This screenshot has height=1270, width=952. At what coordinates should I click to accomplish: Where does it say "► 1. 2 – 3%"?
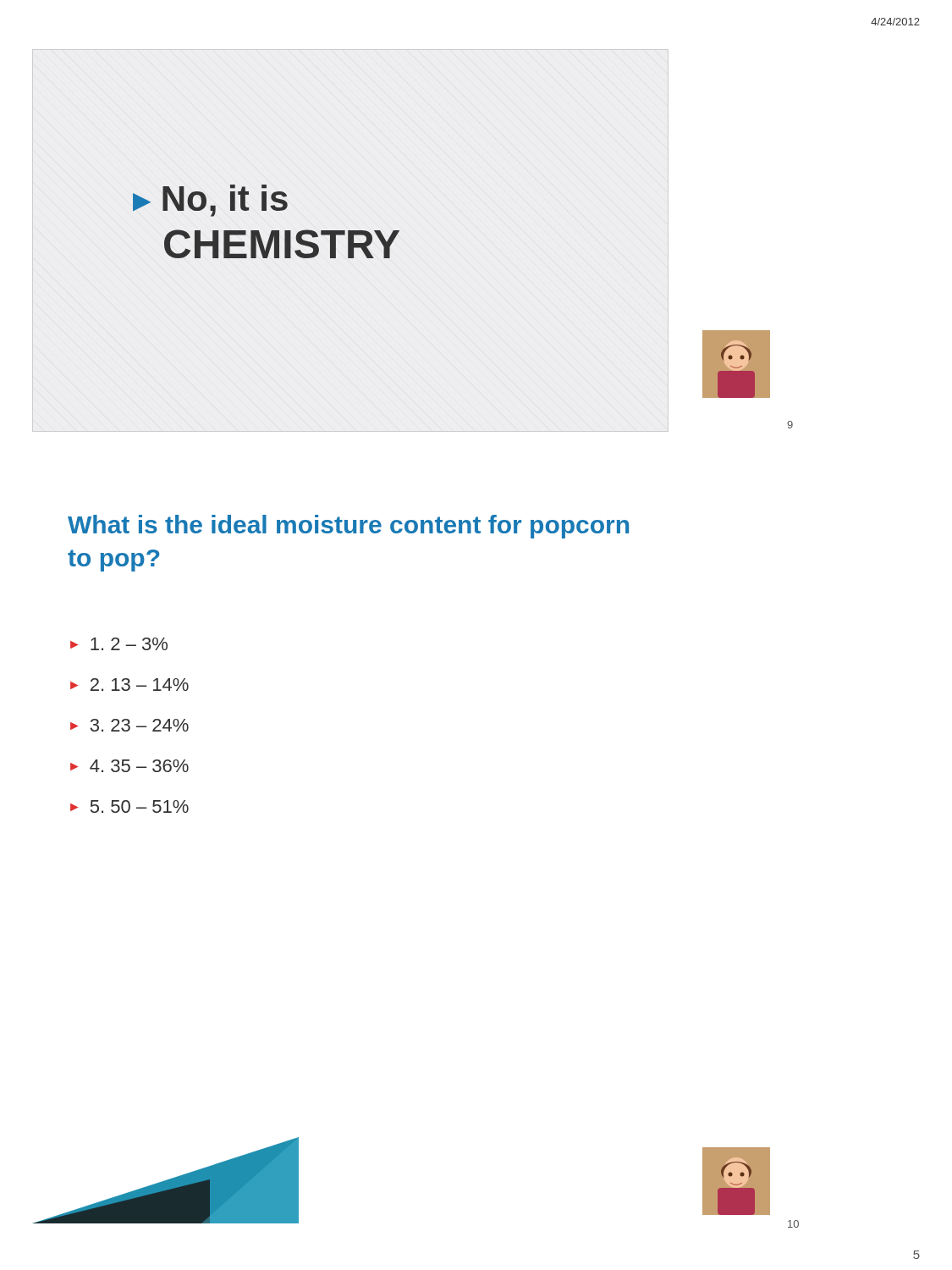118,644
